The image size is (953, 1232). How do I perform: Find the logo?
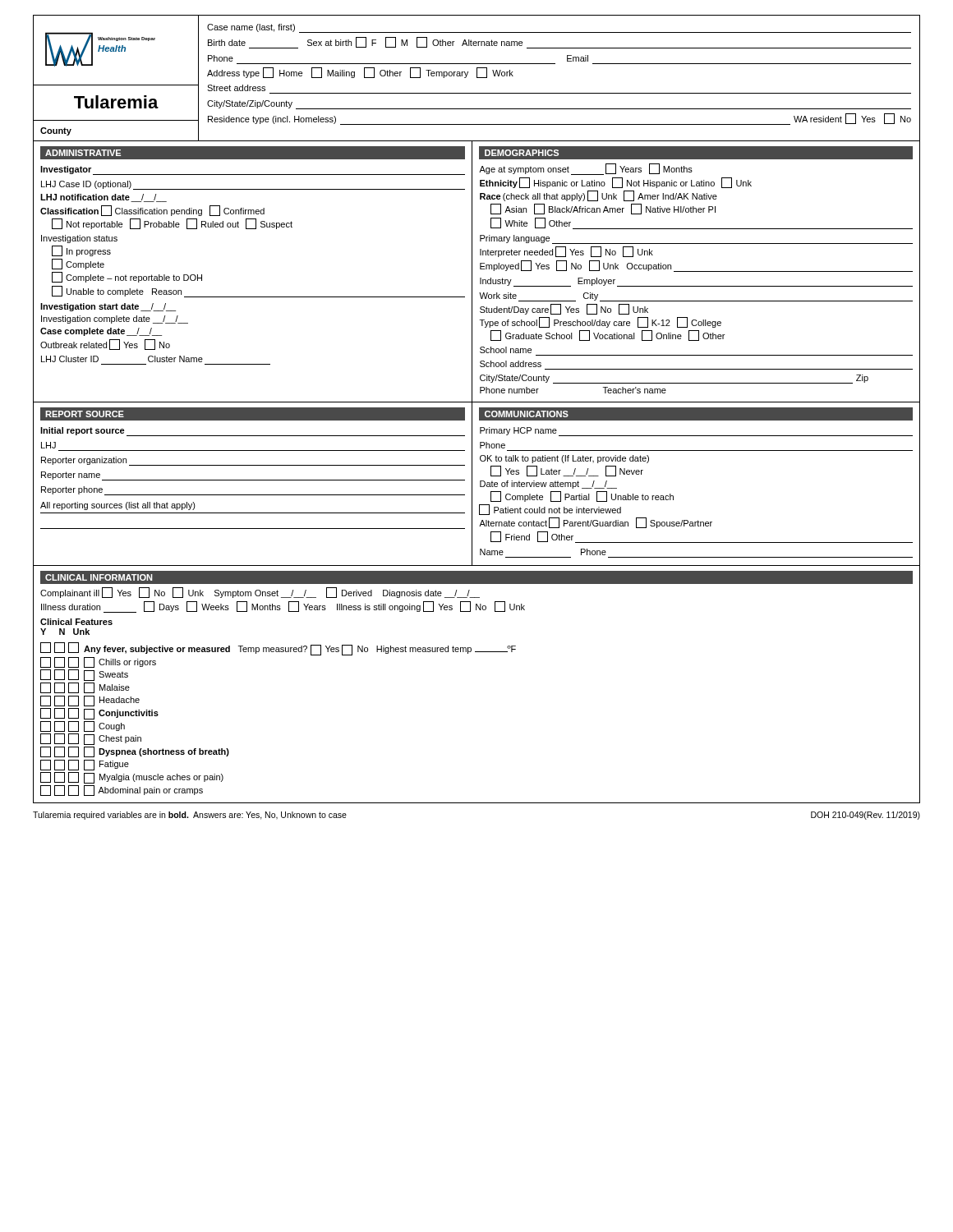coord(98,52)
